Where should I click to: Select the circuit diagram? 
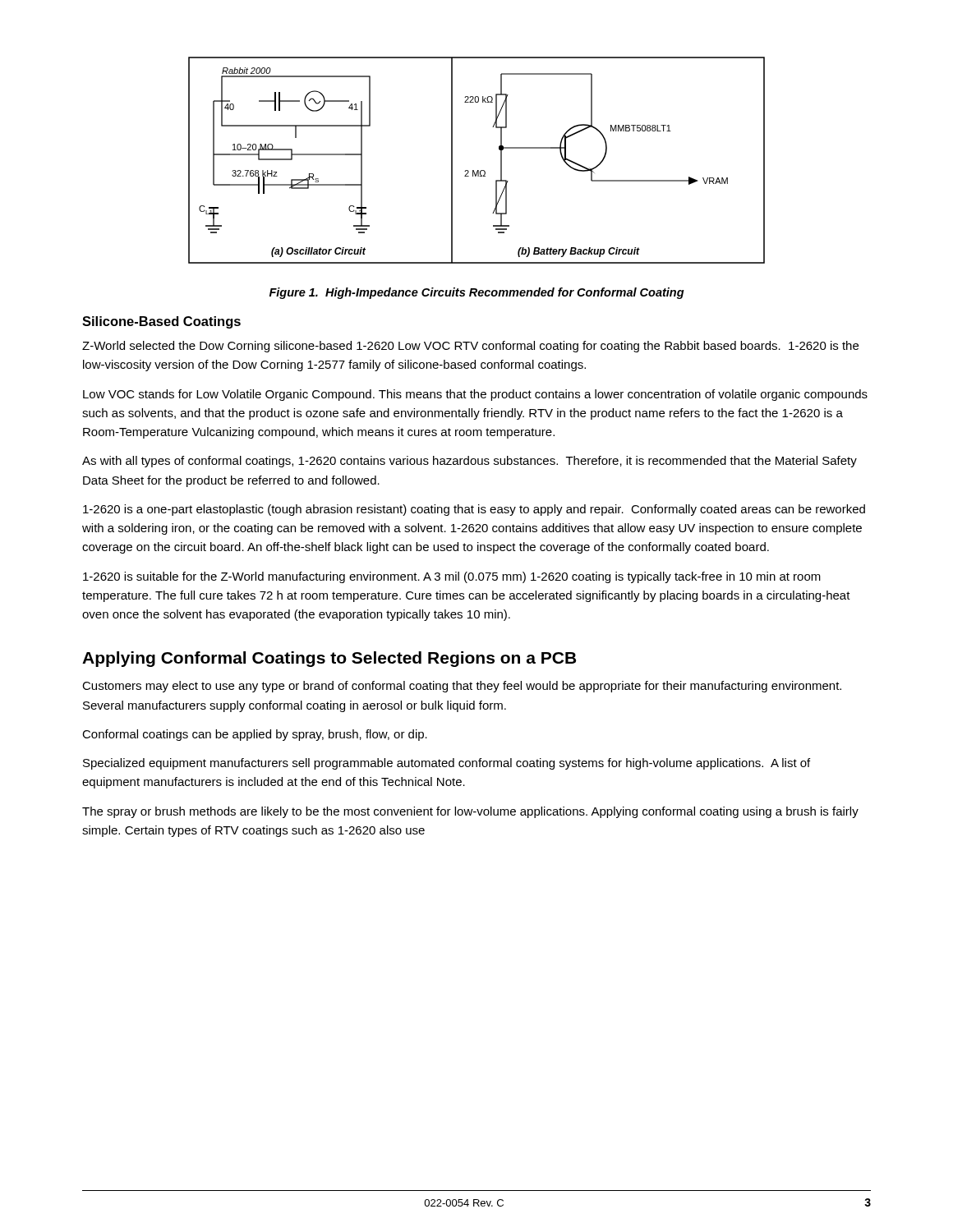476,164
